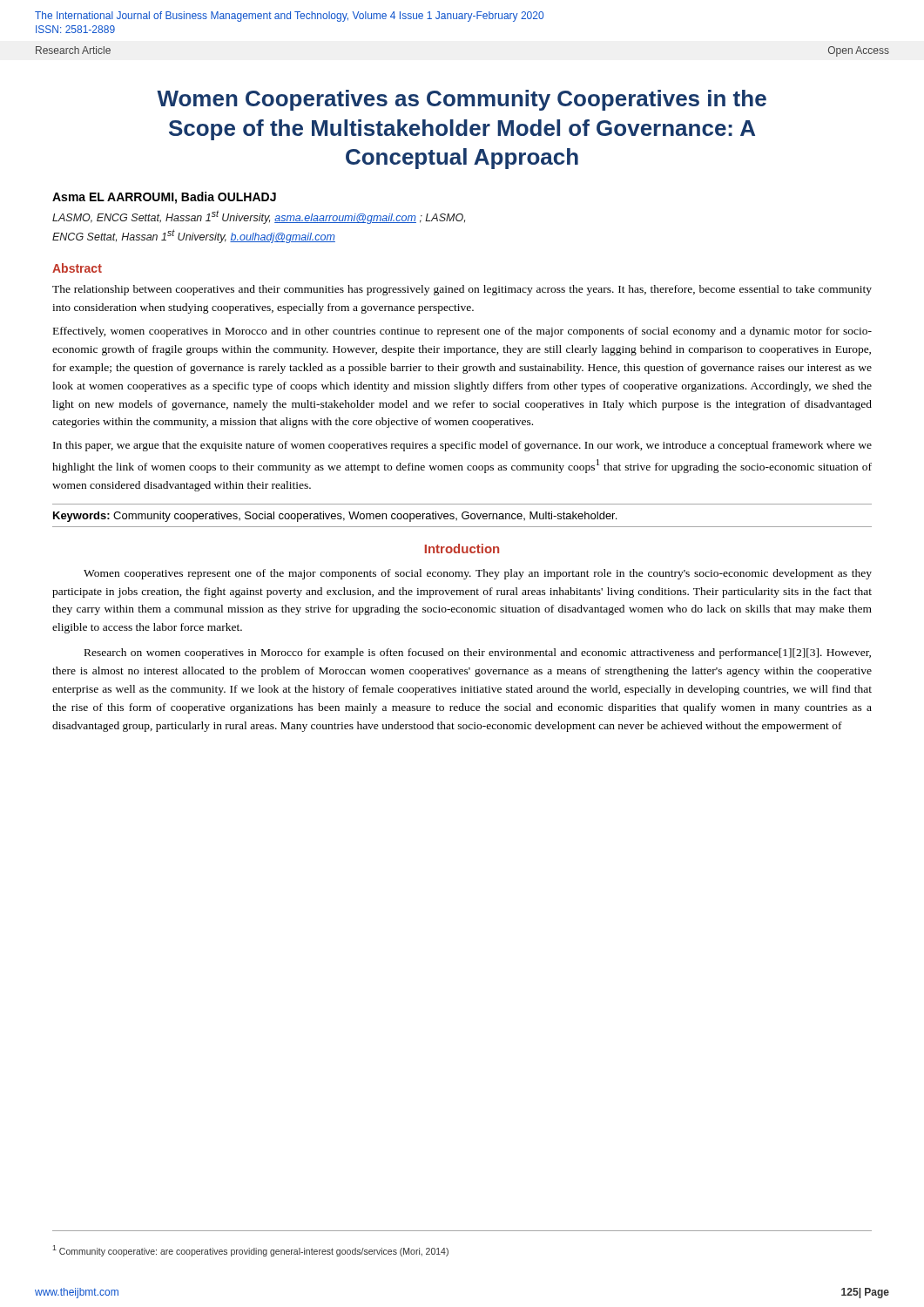Find the block on this page that starts "Keywords: Community cooperatives, Social"
This screenshot has height=1307, width=924.
point(335,515)
